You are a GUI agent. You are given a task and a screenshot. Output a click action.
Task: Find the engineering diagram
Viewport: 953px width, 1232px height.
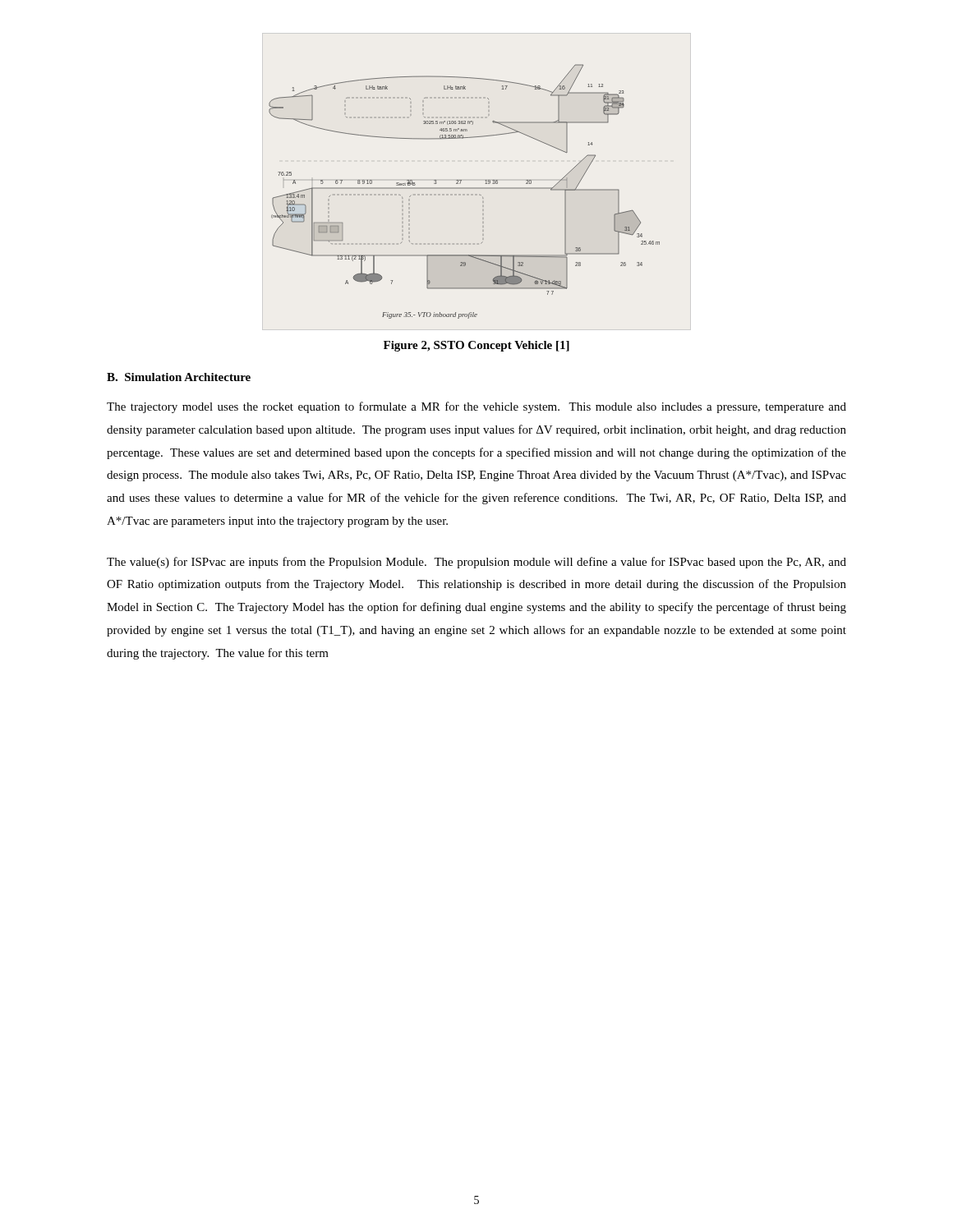(476, 182)
